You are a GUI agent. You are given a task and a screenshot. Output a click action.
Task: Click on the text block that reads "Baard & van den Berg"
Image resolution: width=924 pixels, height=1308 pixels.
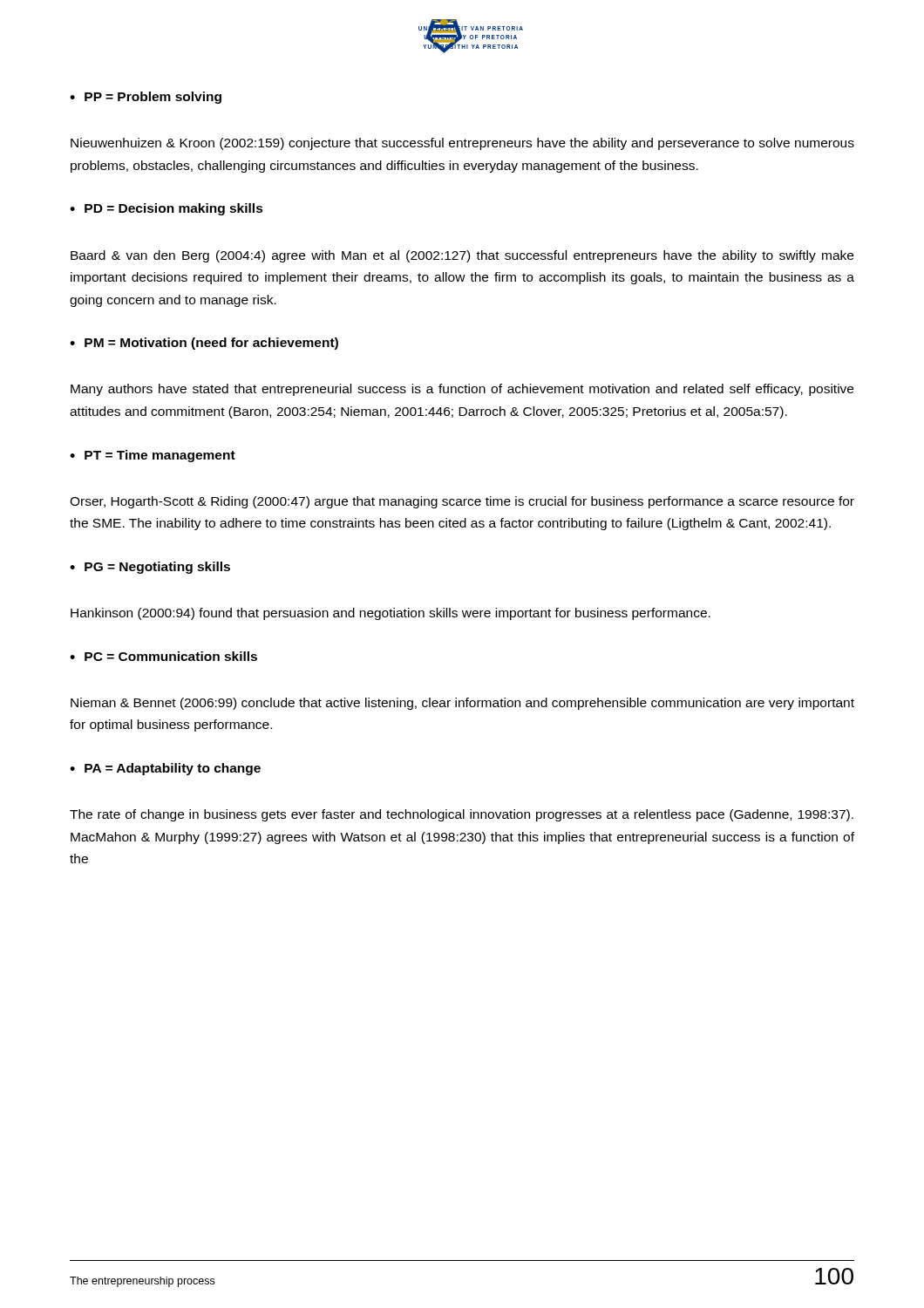(x=462, y=277)
